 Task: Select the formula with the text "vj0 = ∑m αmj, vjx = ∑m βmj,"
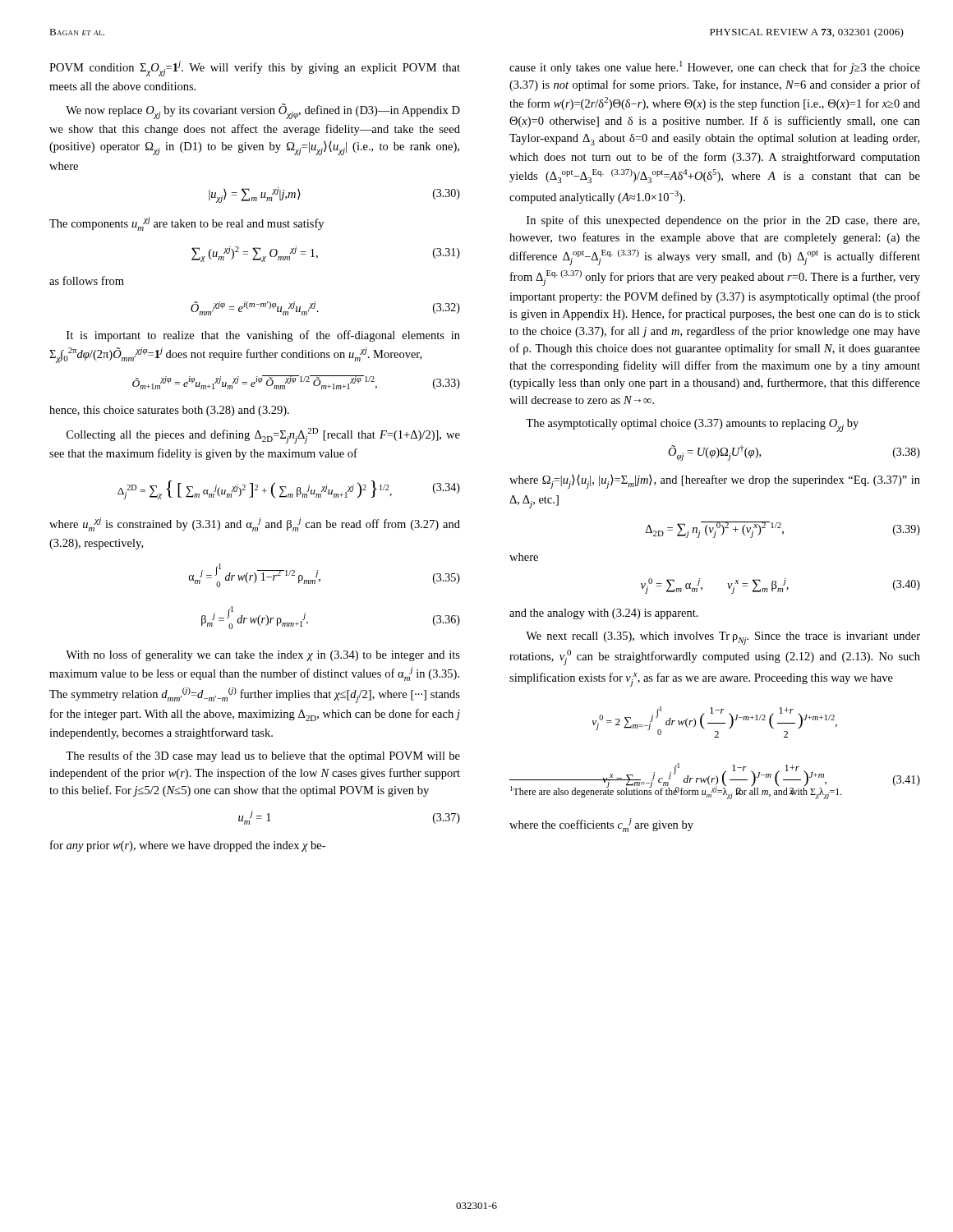[x=780, y=585]
